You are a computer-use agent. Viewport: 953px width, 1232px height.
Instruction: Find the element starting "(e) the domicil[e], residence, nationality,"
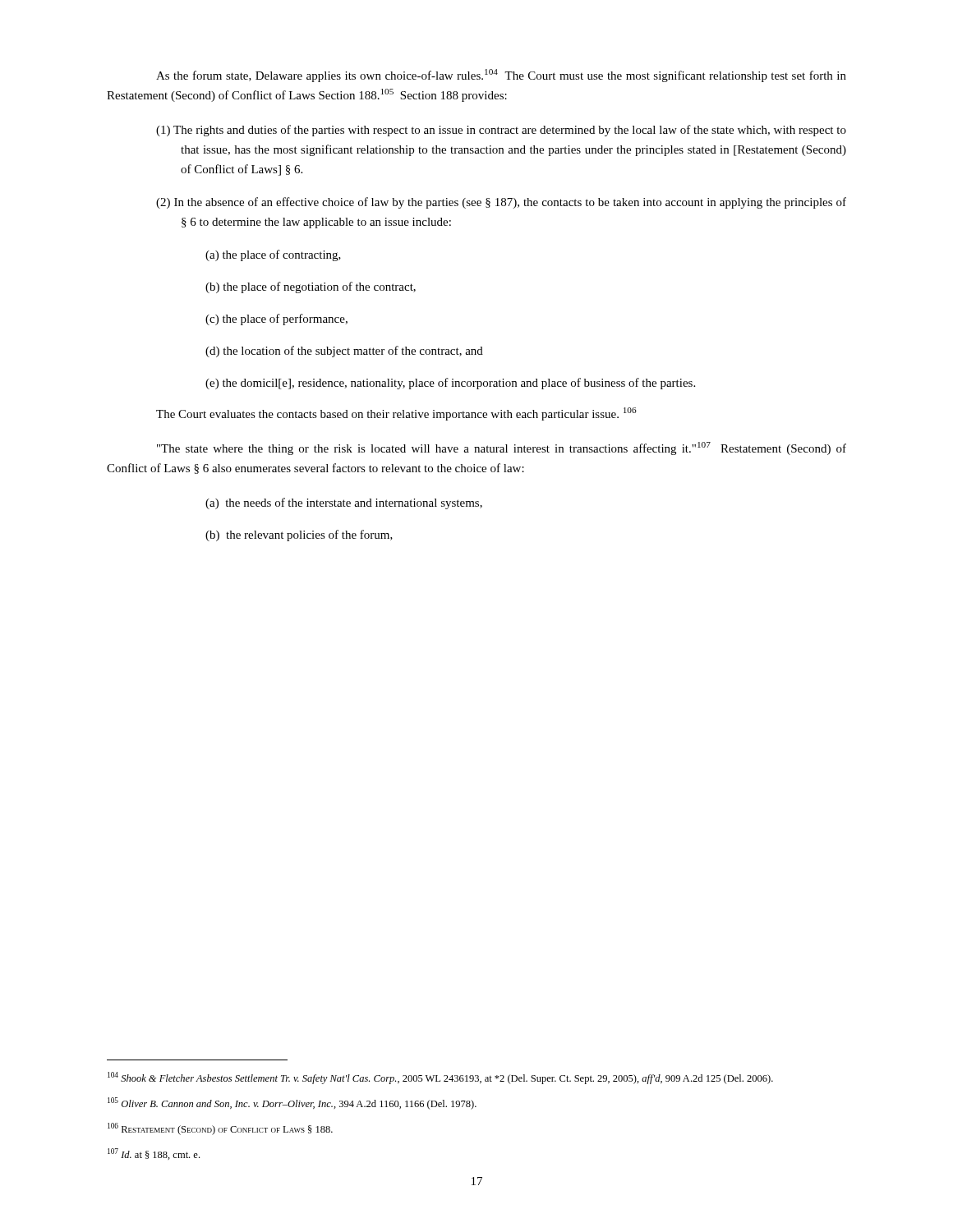coord(526,383)
